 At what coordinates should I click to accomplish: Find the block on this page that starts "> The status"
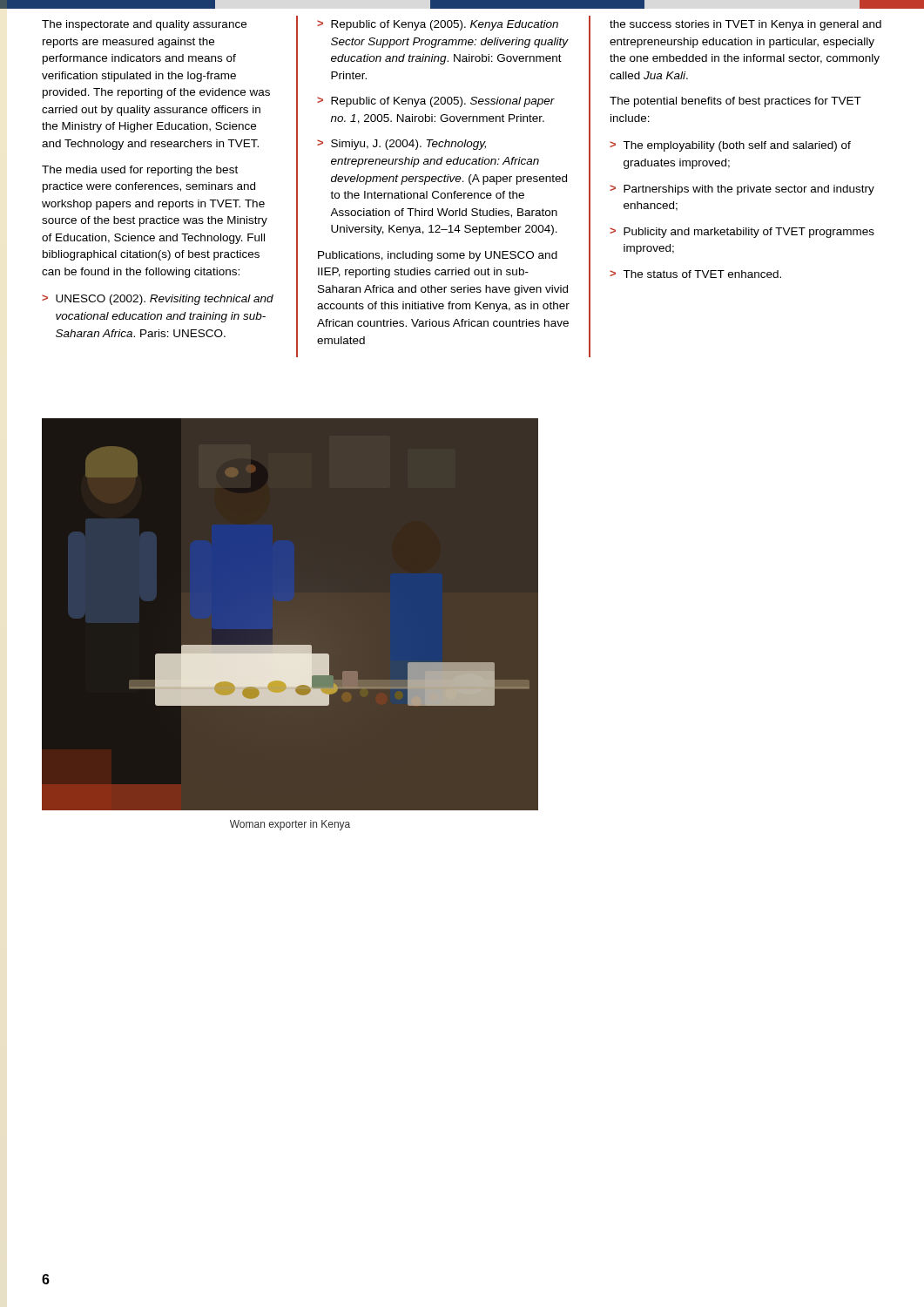746,274
